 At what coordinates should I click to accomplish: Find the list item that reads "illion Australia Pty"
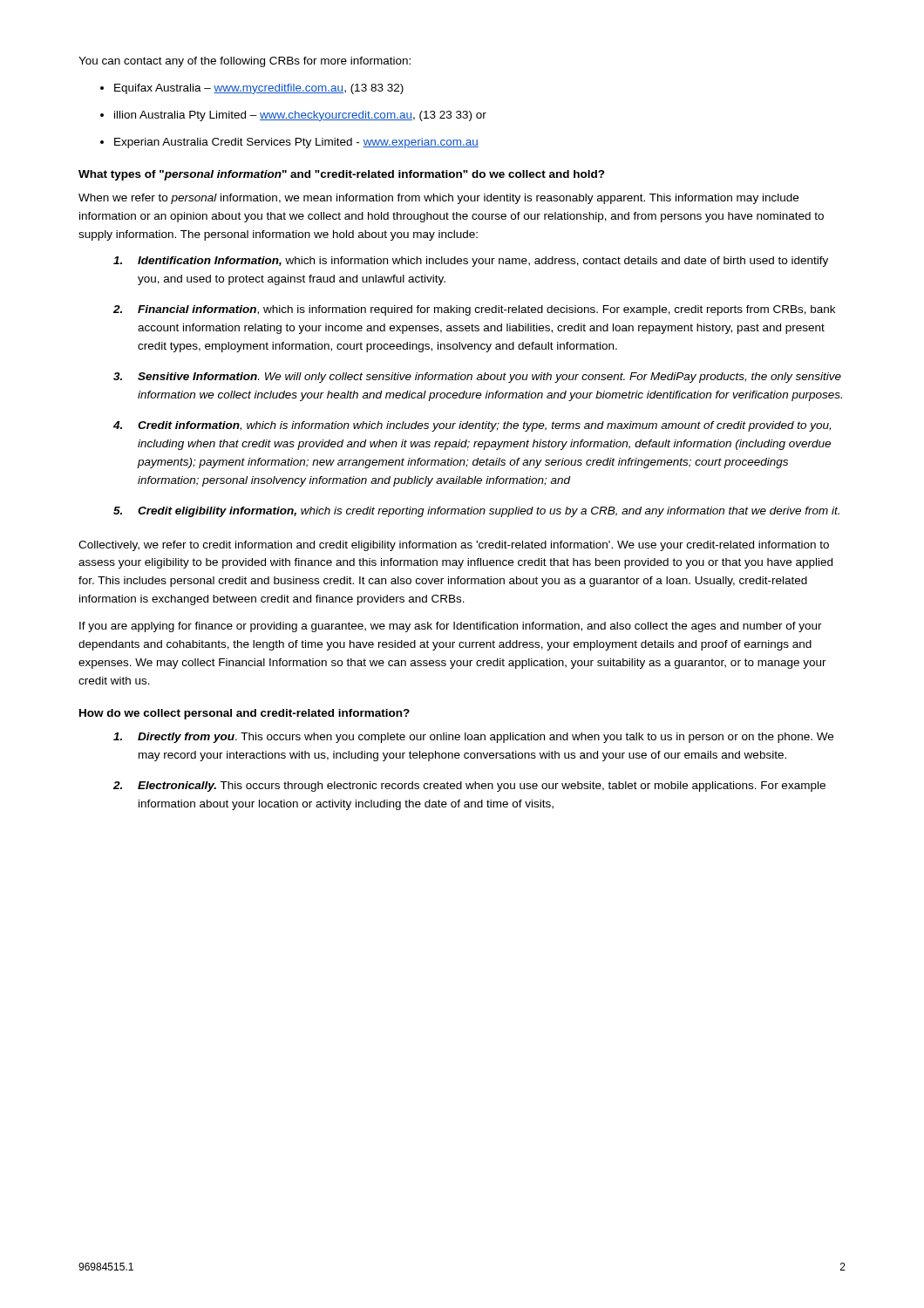pos(300,115)
